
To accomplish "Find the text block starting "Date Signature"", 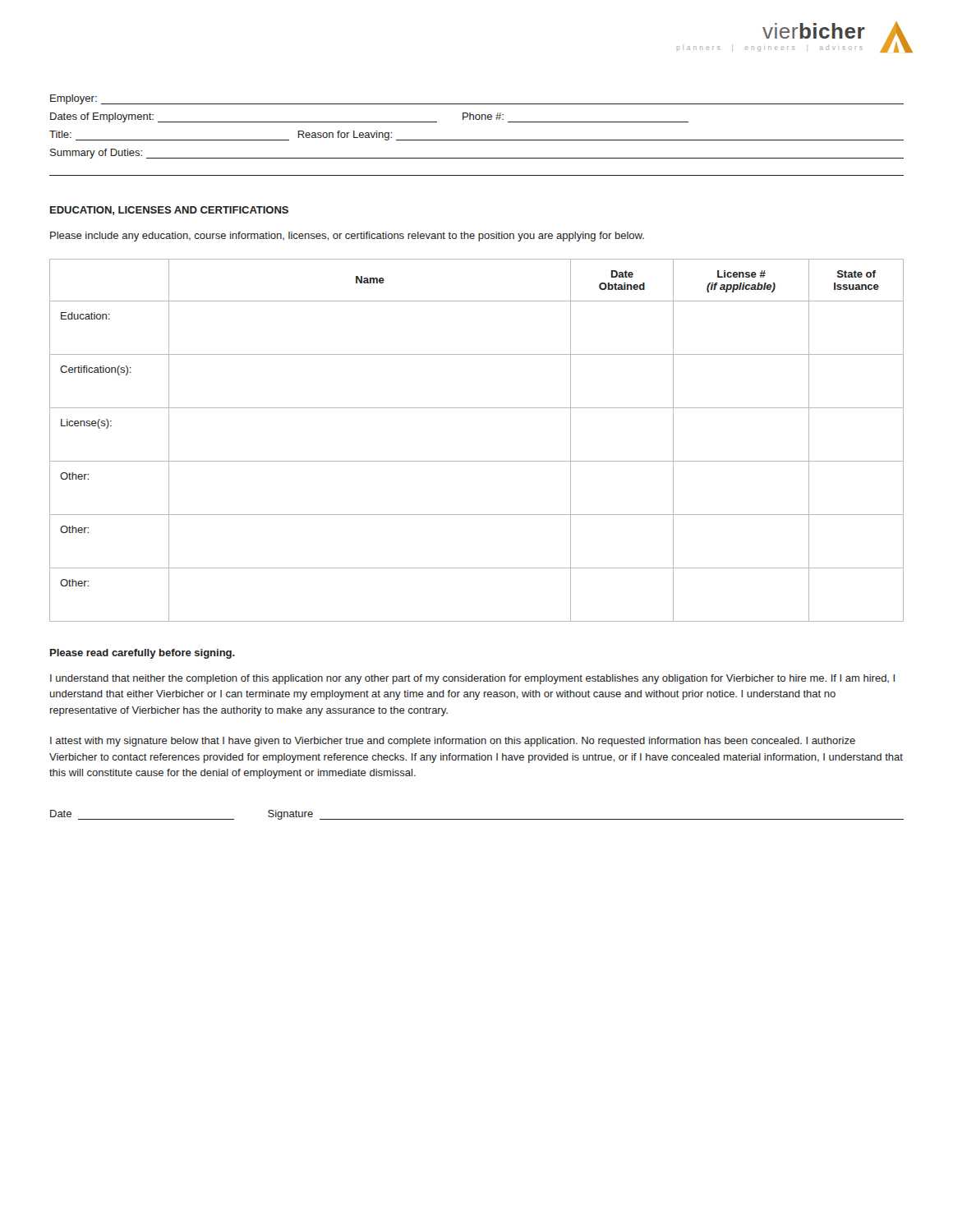I will tap(476, 812).
